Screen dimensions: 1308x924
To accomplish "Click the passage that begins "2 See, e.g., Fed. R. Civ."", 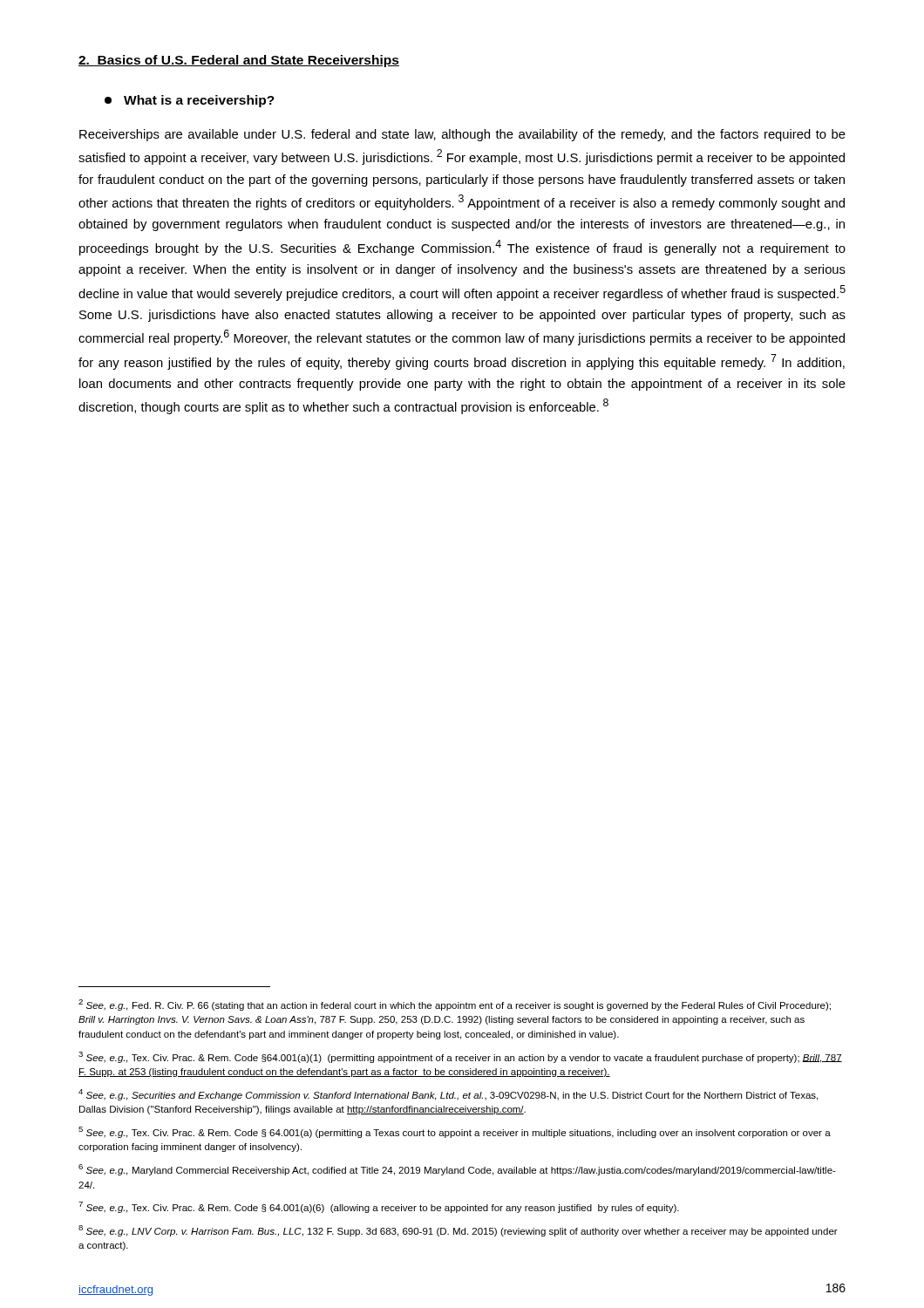I will tap(455, 1018).
